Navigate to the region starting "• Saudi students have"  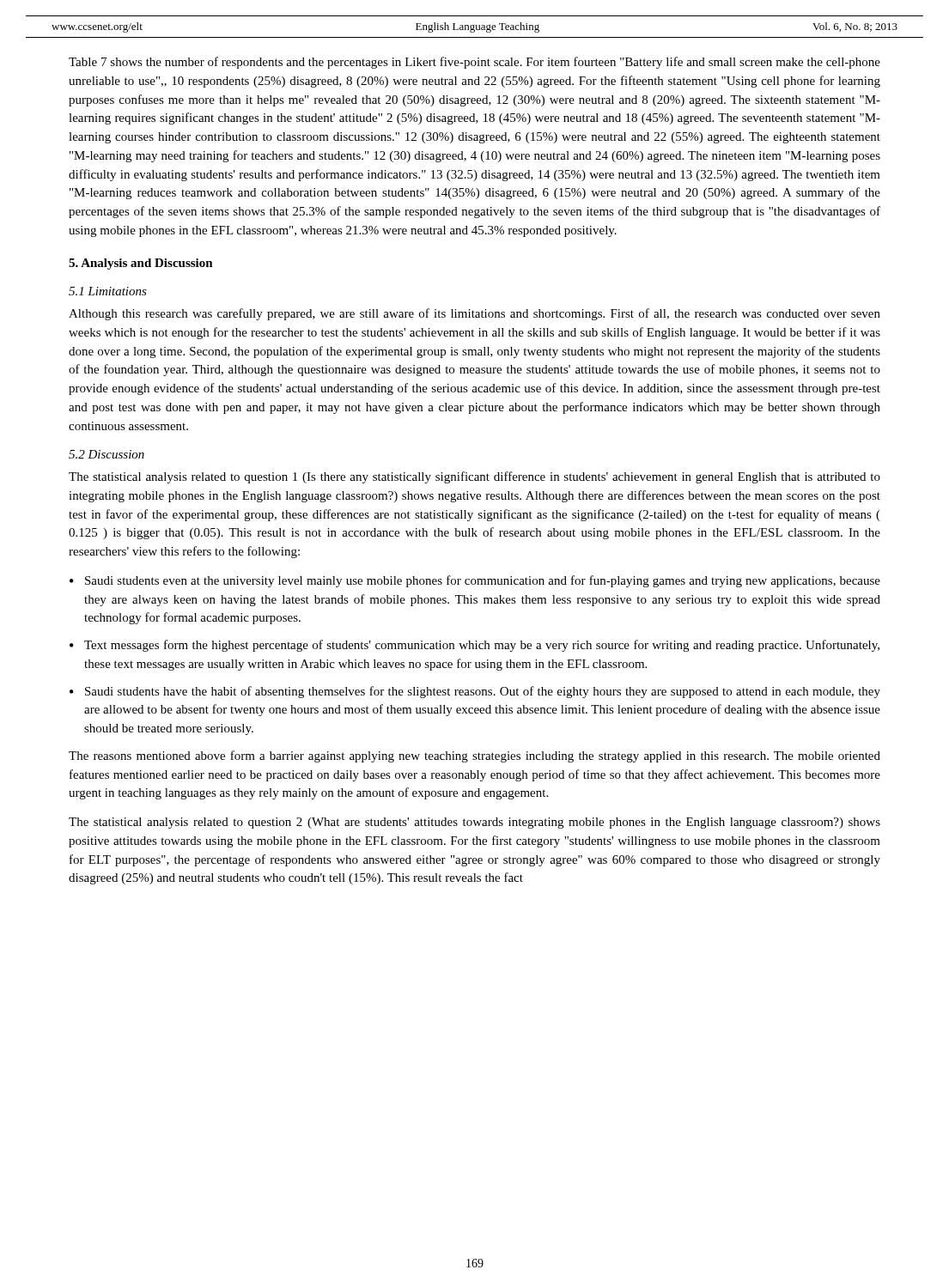pos(474,710)
